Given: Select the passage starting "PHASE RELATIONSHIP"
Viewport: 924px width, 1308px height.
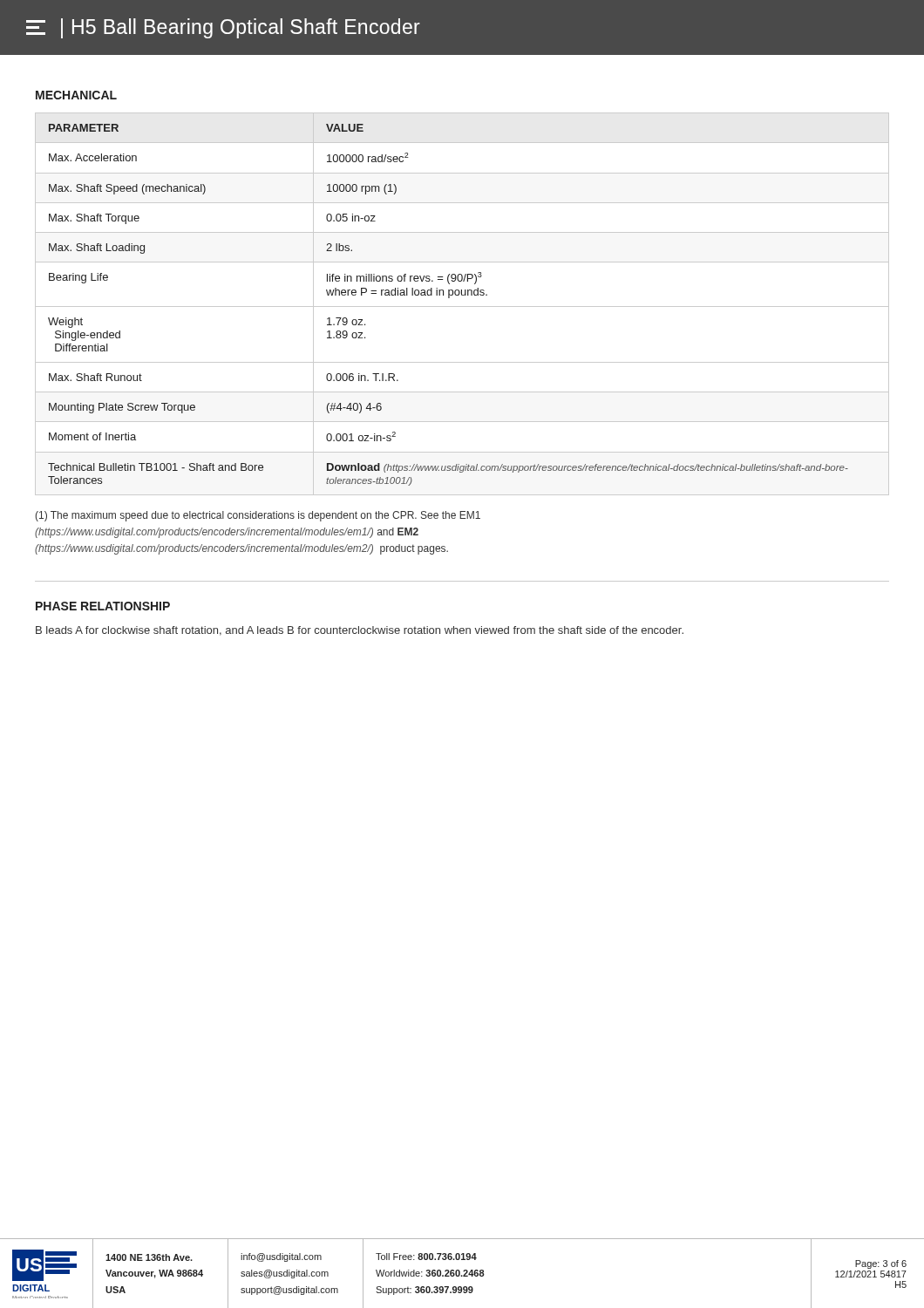Looking at the screenshot, I should [103, 606].
